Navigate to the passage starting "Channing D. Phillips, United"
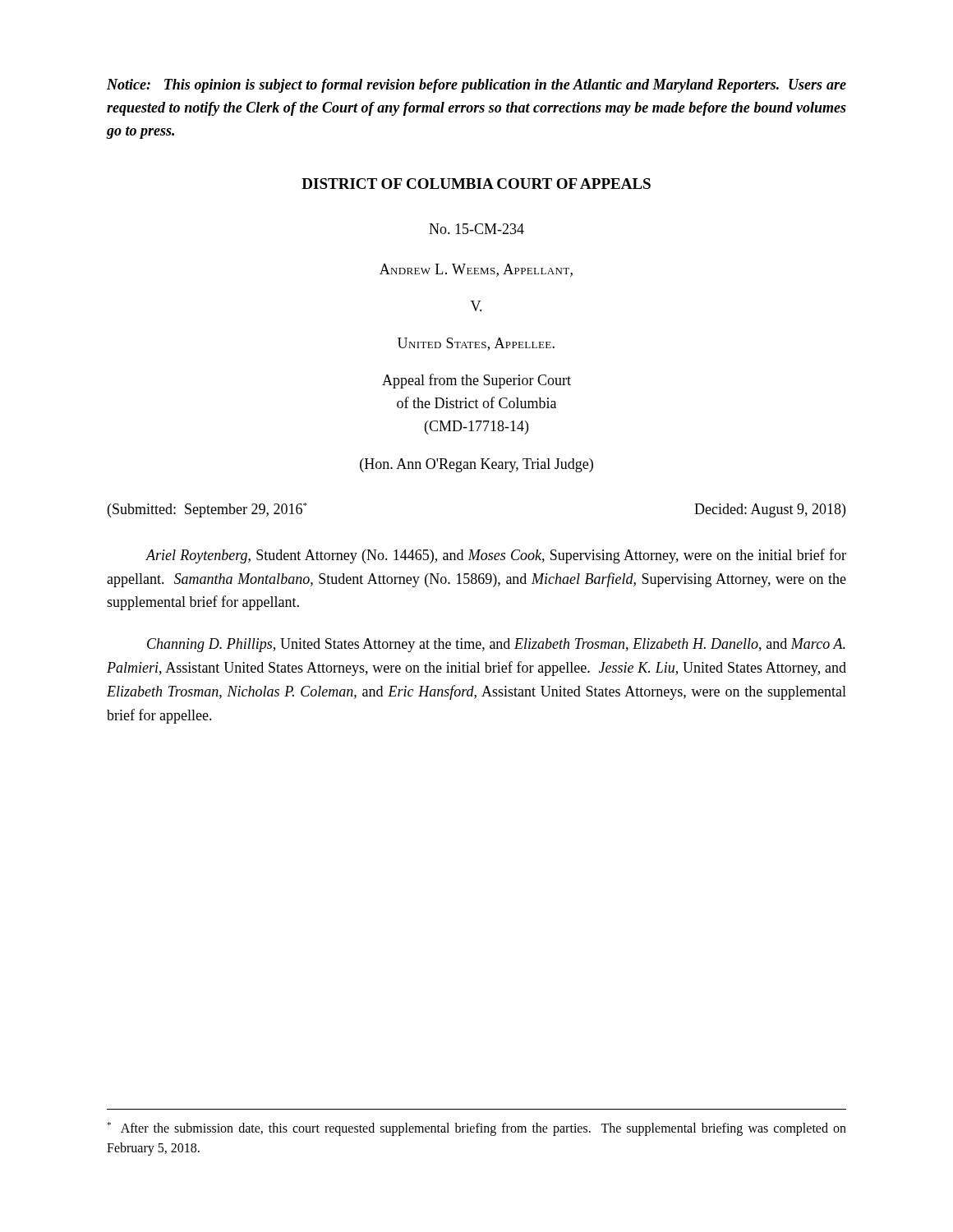The width and height of the screenshot is (953, 1232). pyautogui.click(x=476, y=680)
